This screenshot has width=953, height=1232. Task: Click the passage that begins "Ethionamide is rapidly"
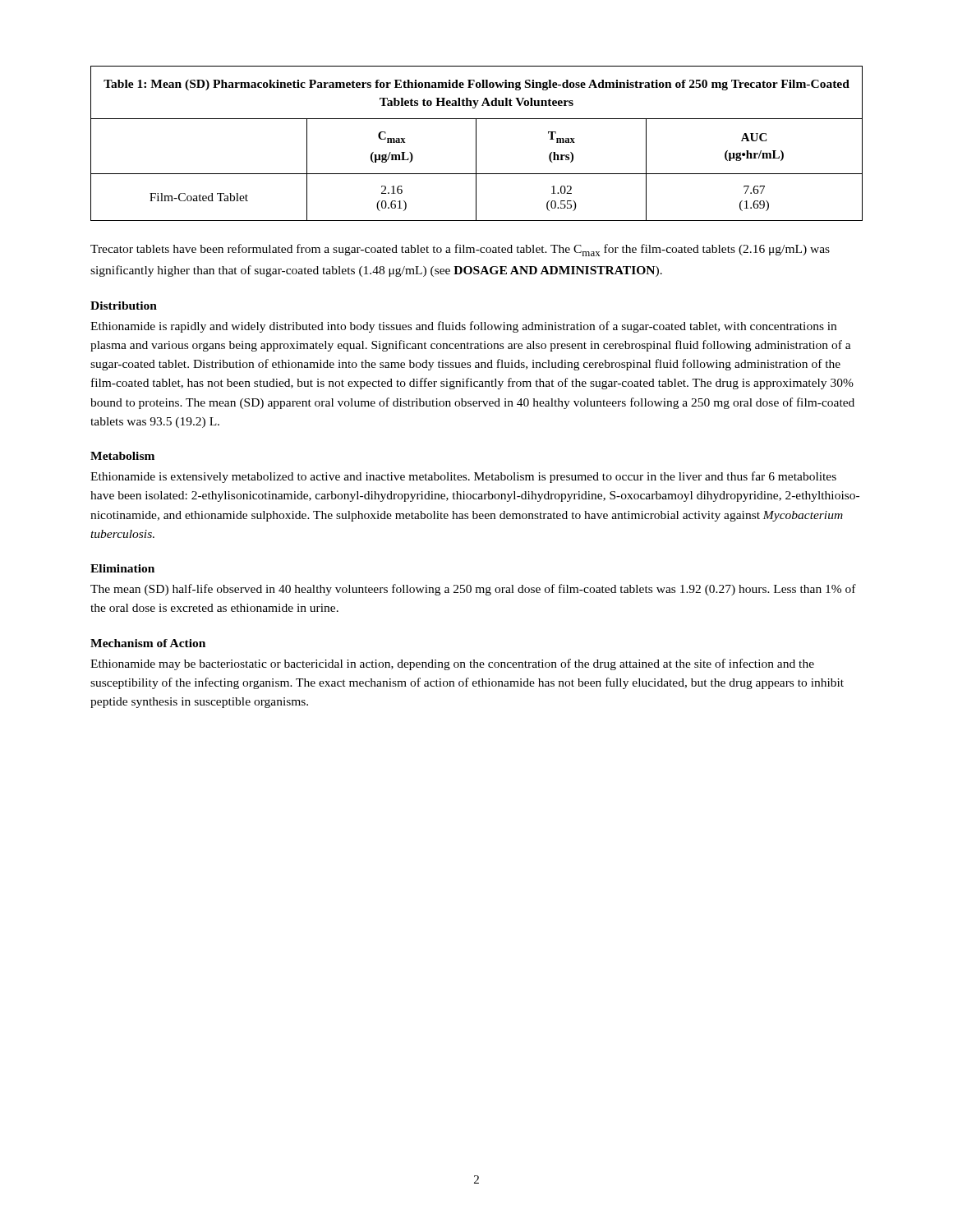473,373
